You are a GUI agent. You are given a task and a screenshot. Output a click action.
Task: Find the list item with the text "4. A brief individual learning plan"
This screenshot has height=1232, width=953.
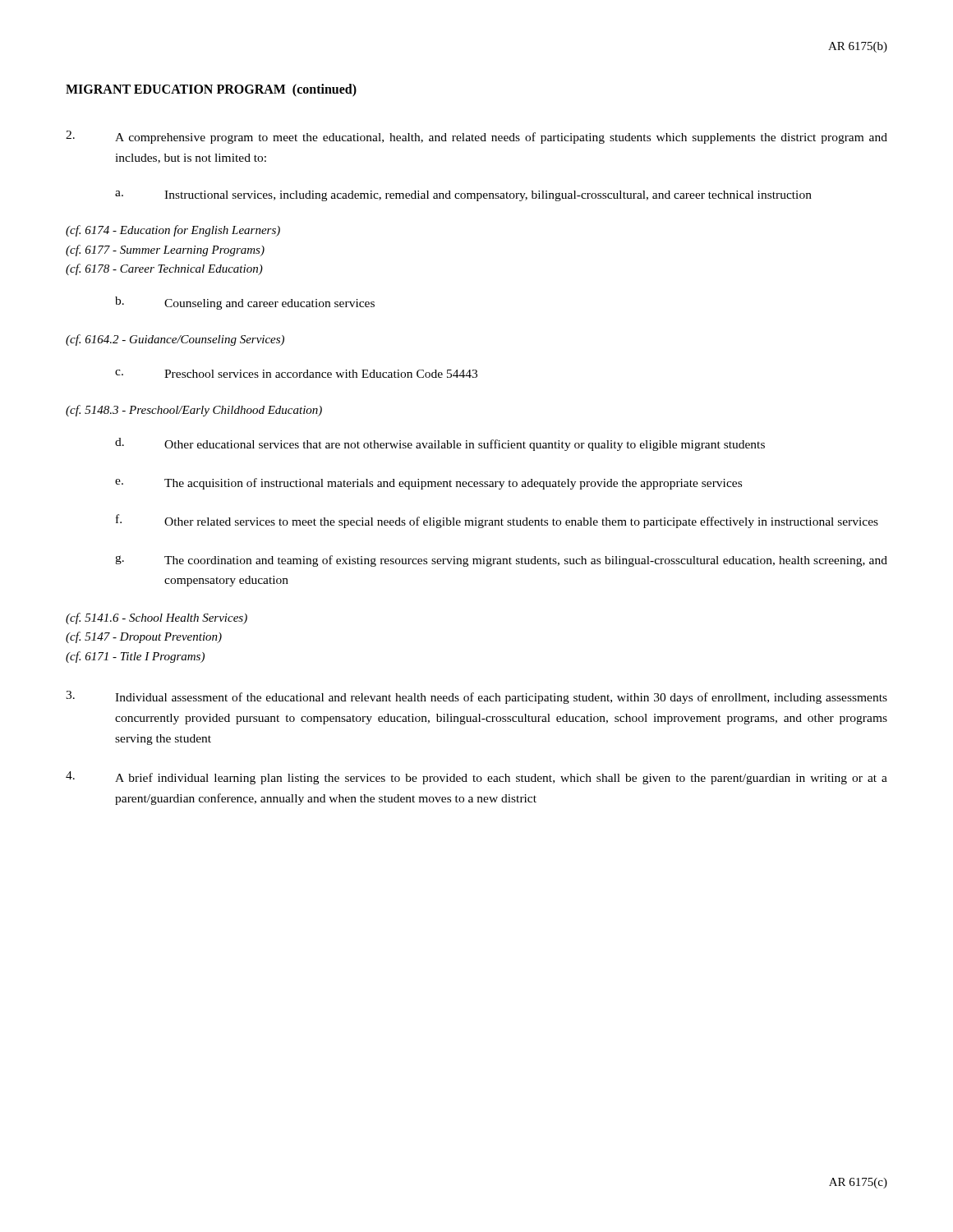[476, 789]
